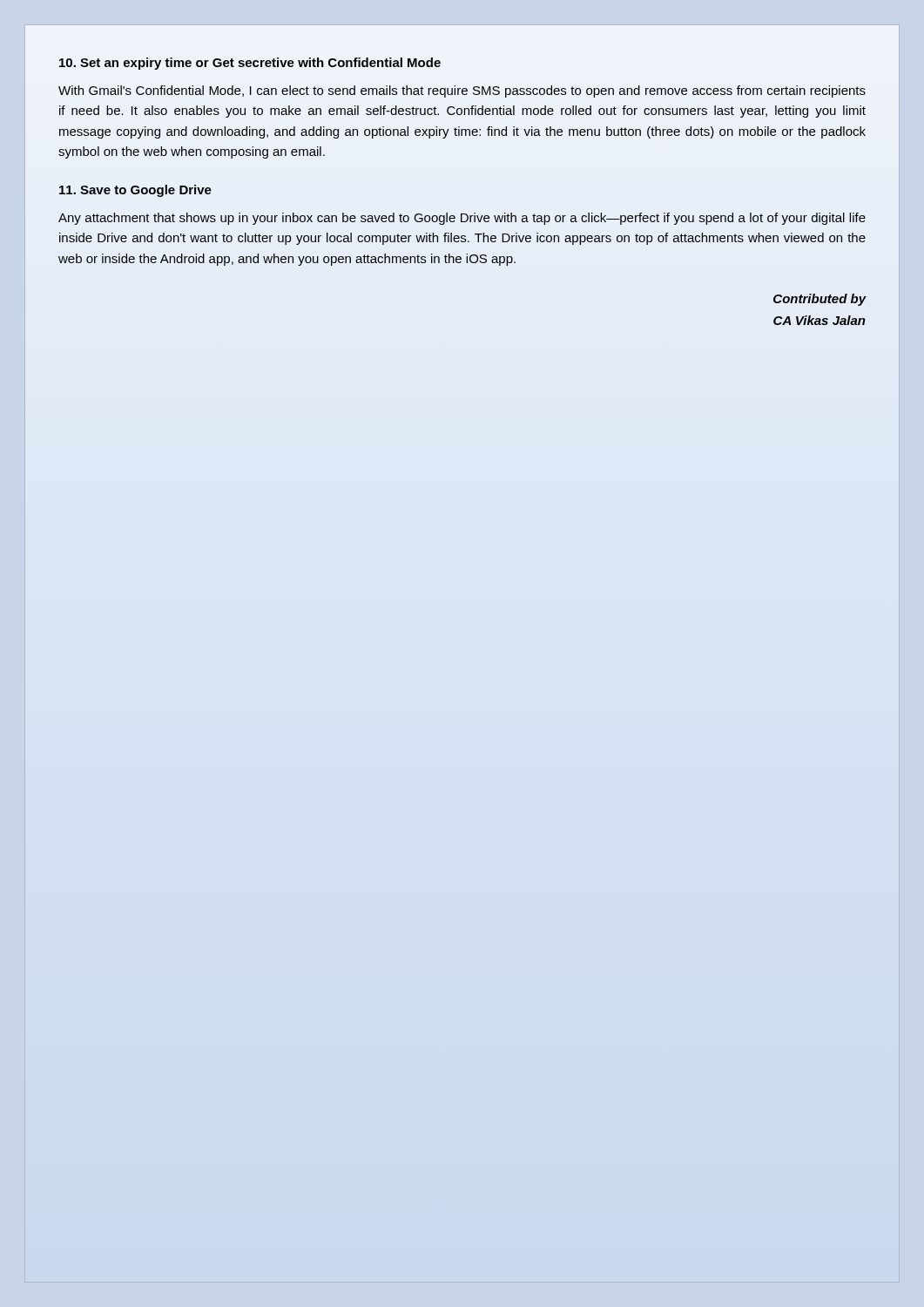Click on the section header that reads "11. Save to Google Drive"
This screenshot has height=1307, width=924.
point(135,190)
